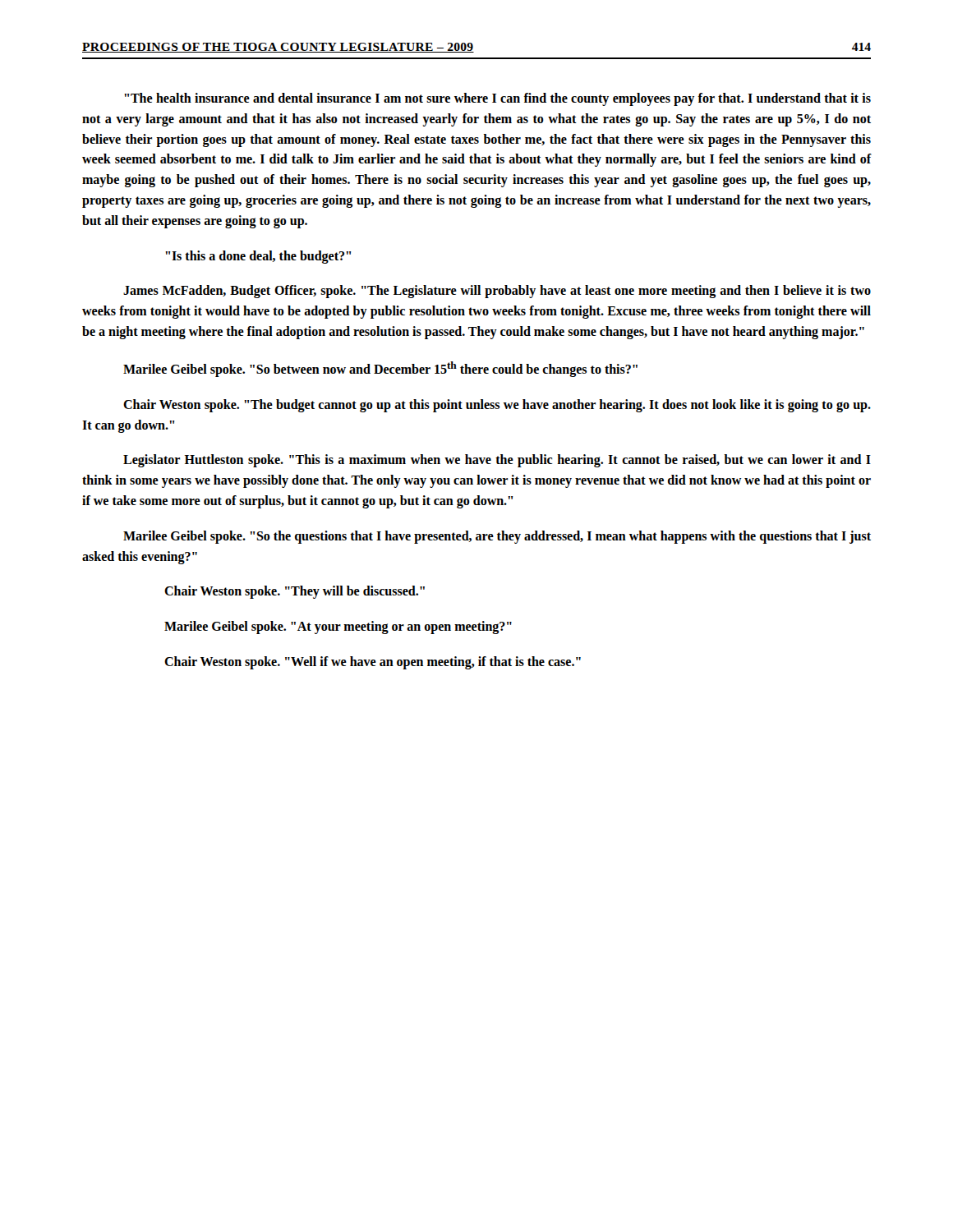Navigate to the block starting "James McFadden, Budget Officer, spoke. "The"

[x=476, y=311]
